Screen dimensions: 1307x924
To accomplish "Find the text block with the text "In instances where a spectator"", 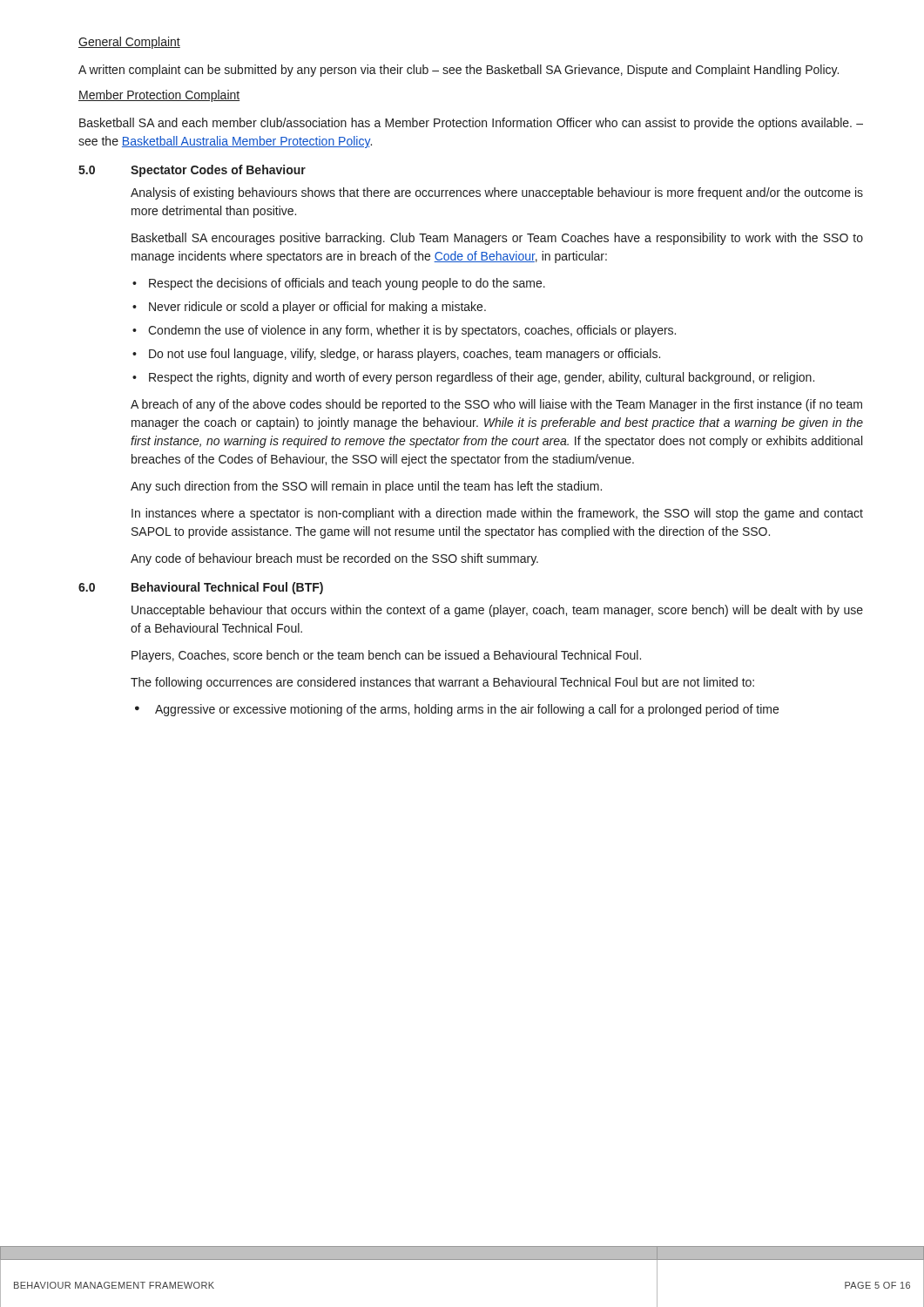I will [x=497, y=522].
